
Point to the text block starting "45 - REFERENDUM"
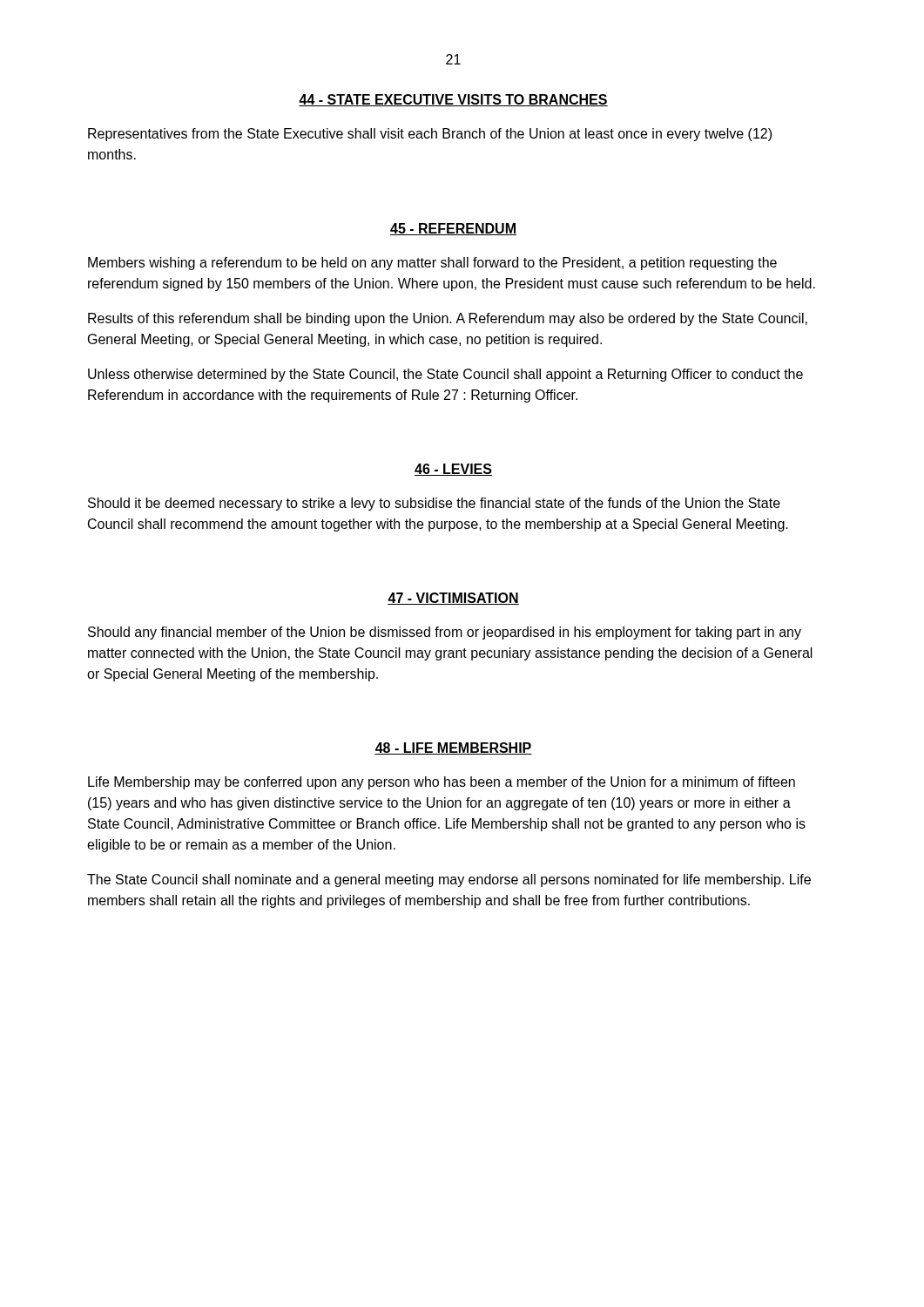453,229
